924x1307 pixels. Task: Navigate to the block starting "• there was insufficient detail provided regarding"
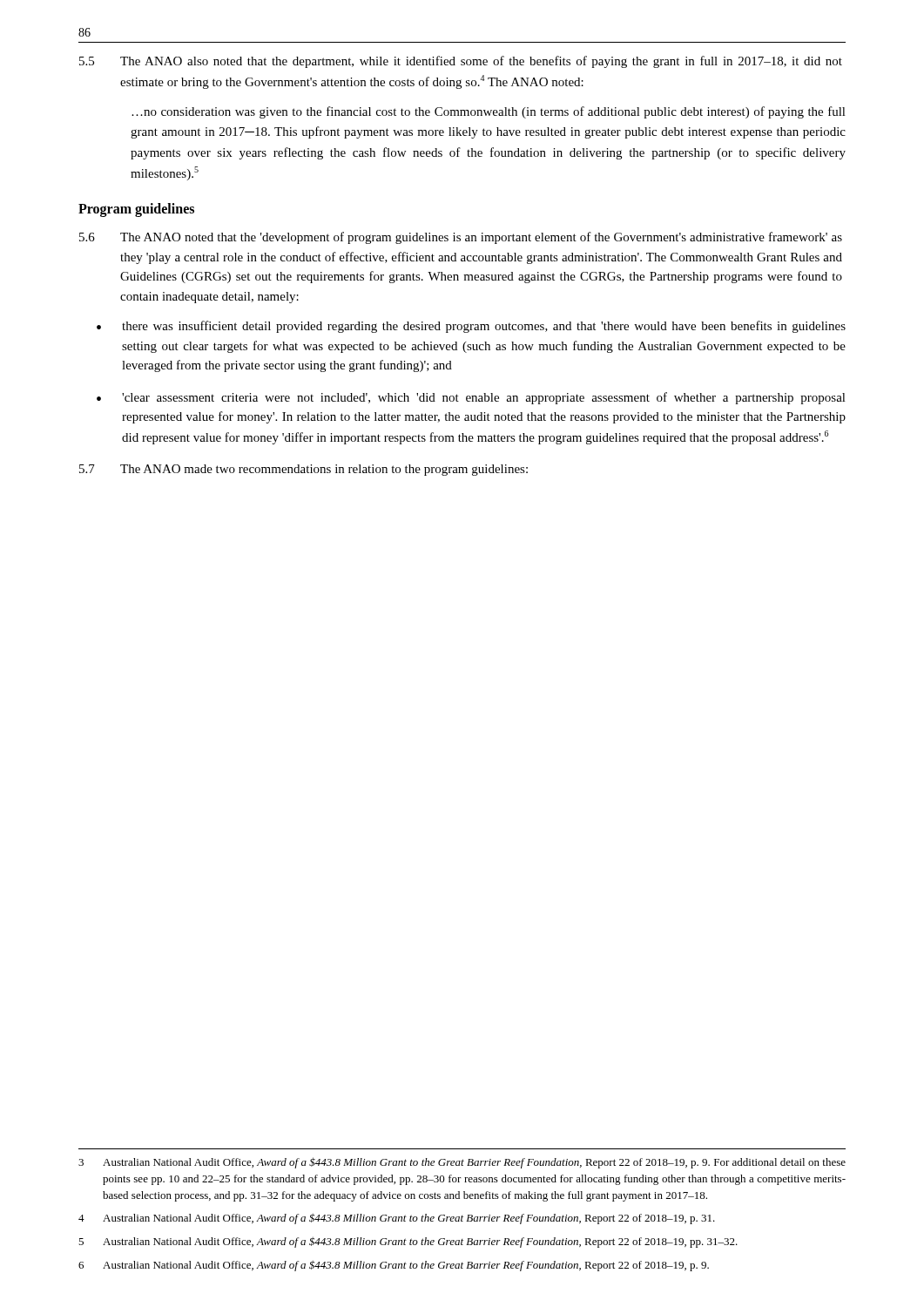pyautogui.click(x=471, y=346)
